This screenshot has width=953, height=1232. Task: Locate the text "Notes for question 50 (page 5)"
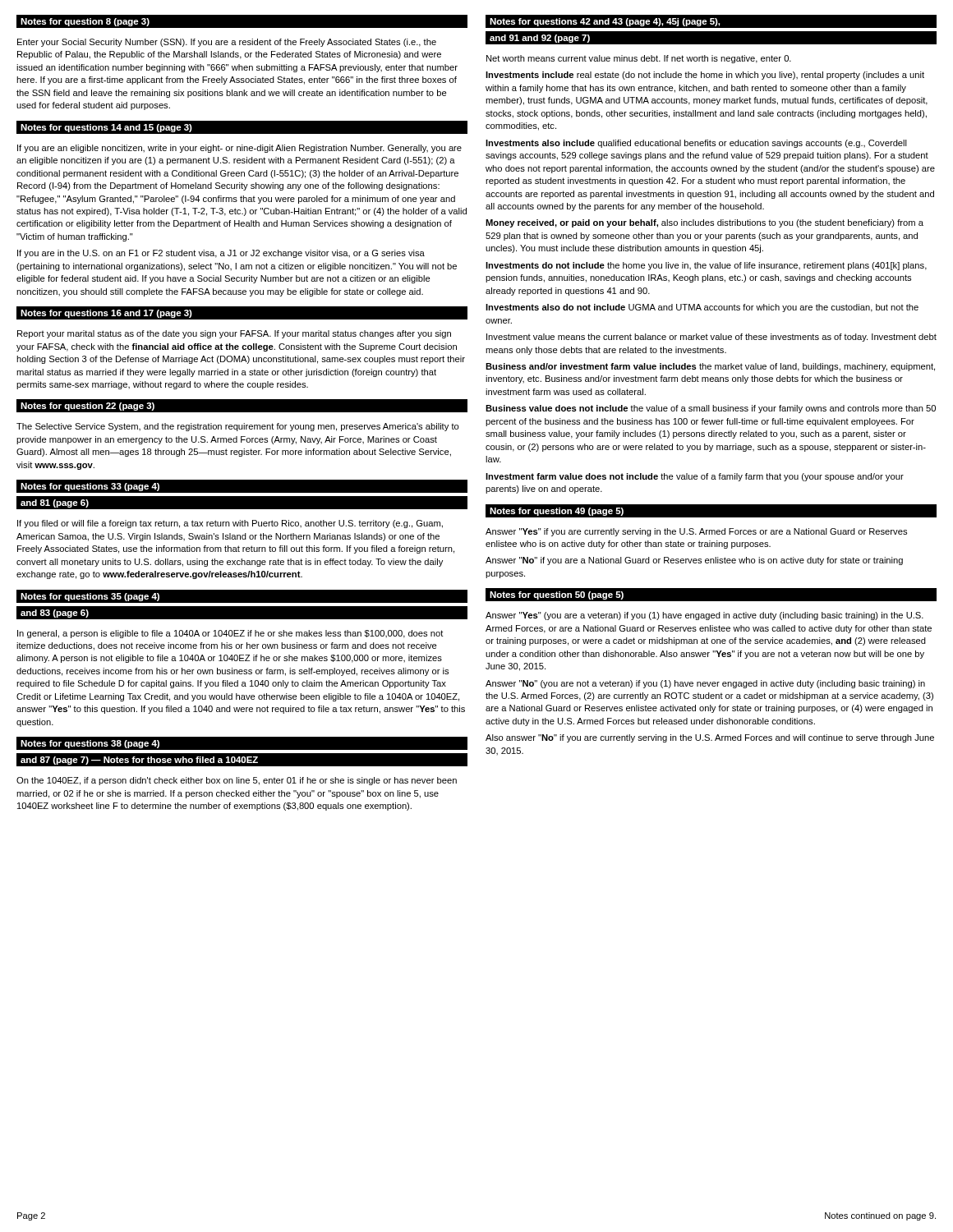click(711, 595)
